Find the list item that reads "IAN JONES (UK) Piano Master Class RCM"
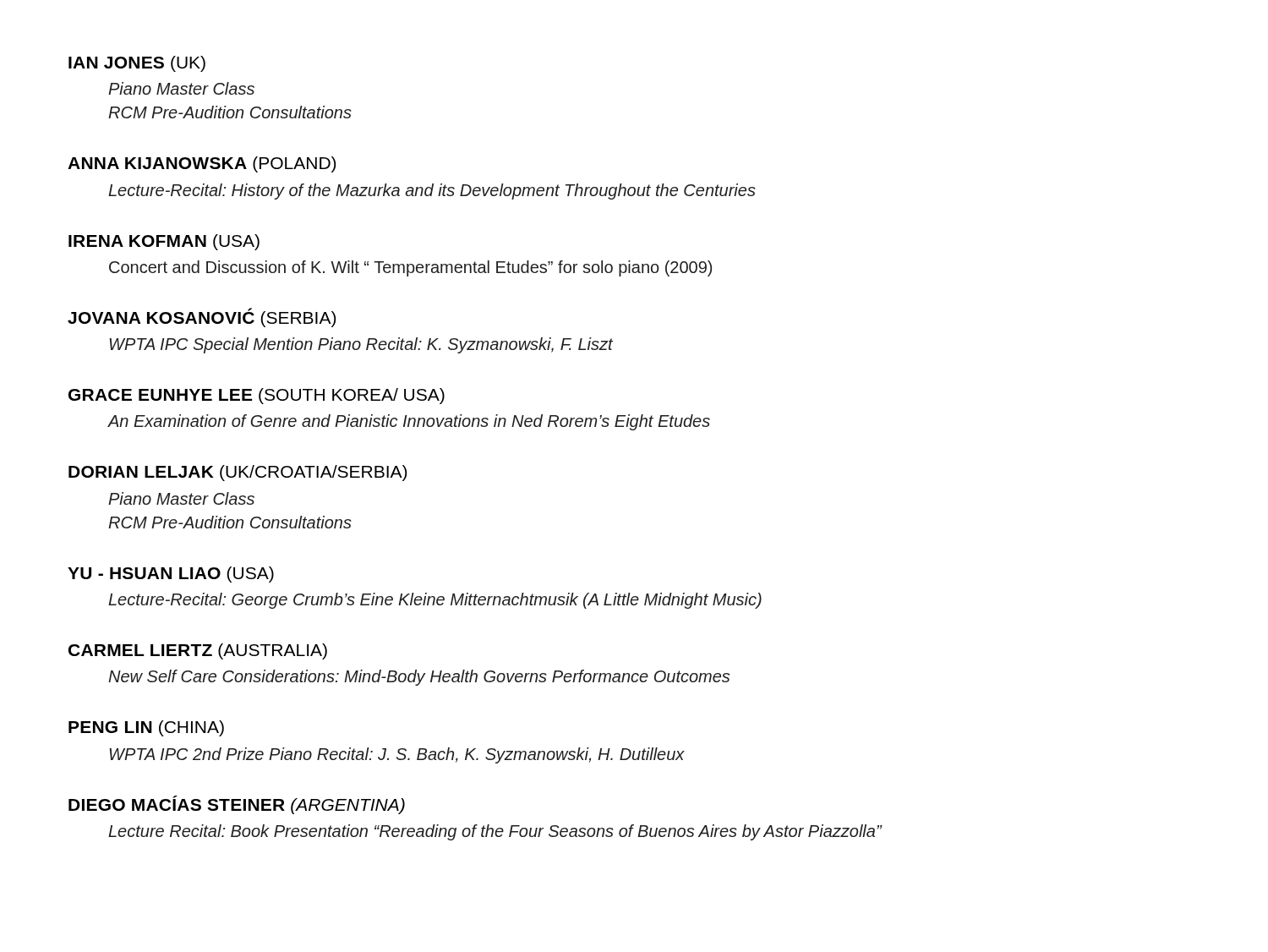Screen dimensions: 952x1268 [x=137, y=64]
